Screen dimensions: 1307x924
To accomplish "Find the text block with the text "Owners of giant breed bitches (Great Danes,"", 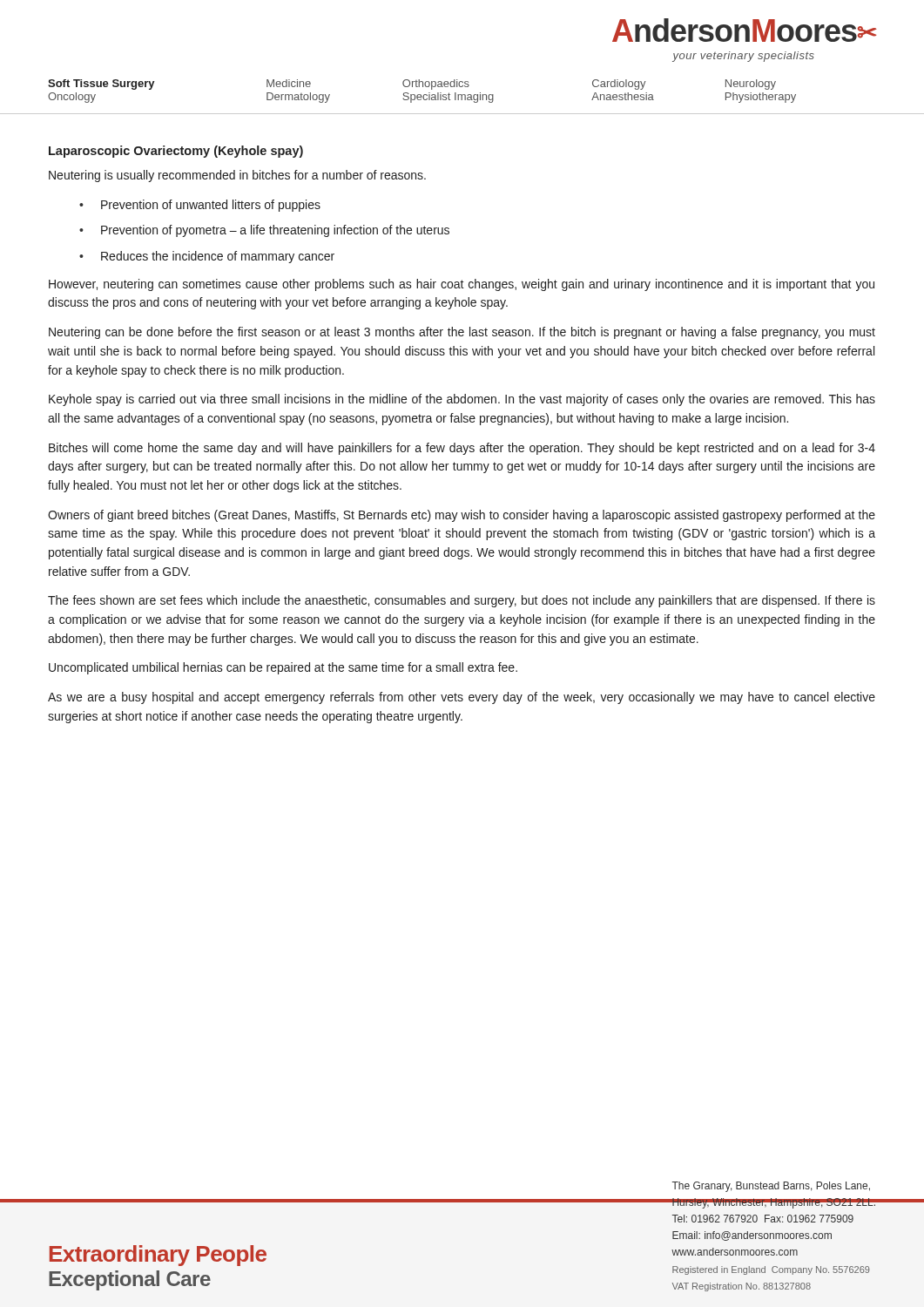I will click(462, 543).
